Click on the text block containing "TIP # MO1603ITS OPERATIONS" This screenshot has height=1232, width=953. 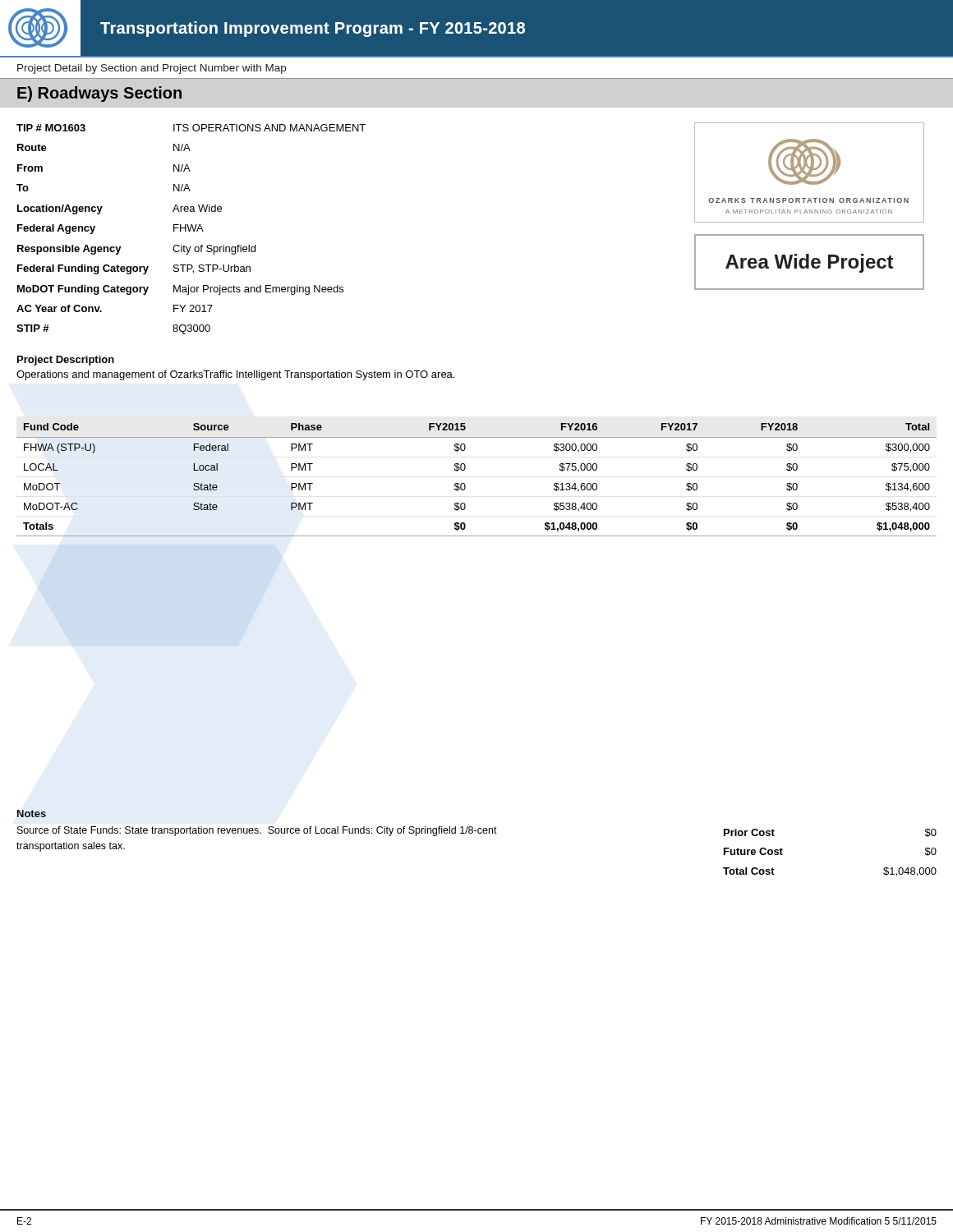pyautogui.click(x=191, y=128)
